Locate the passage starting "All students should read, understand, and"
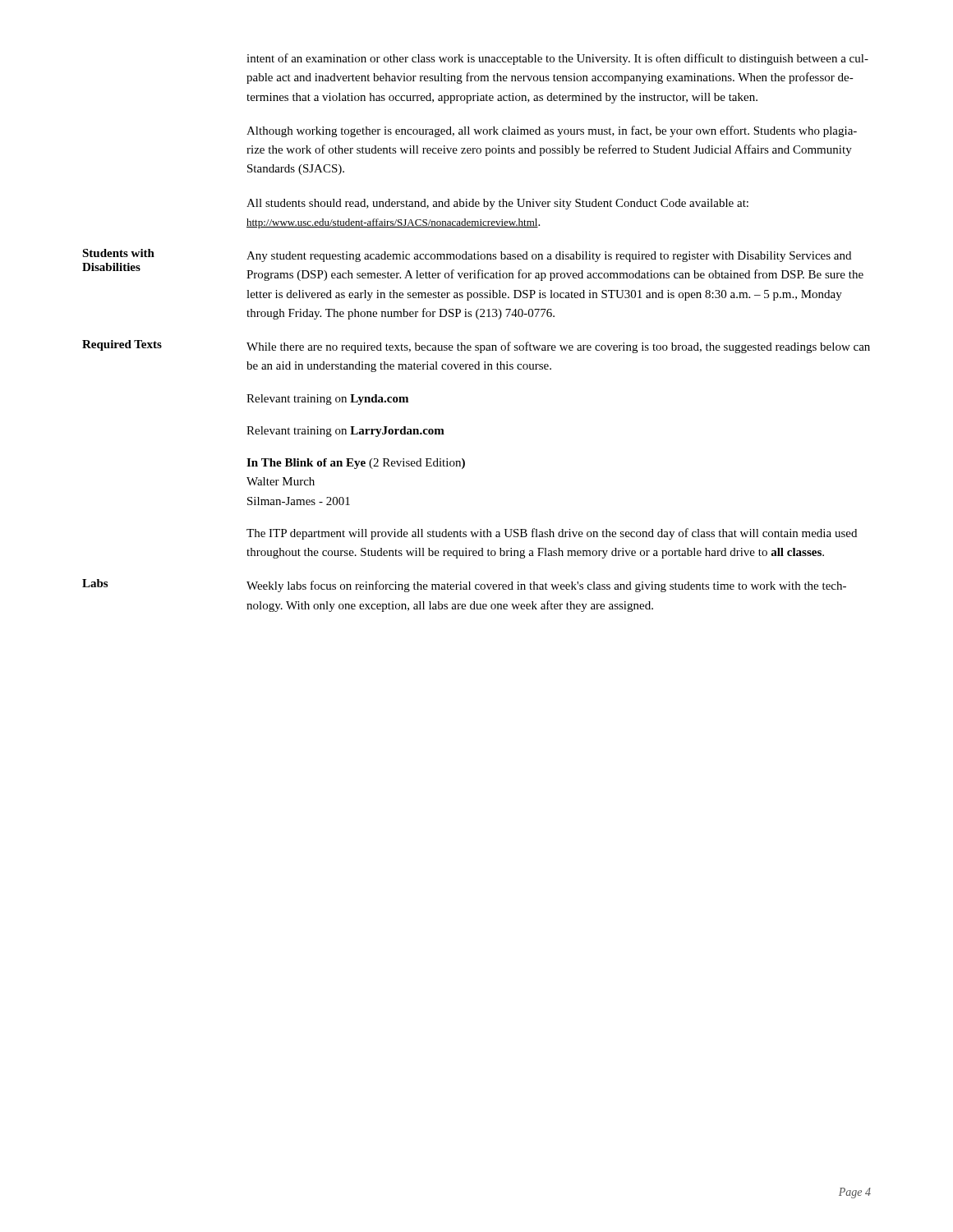Image resolution: width=953 pixels, height=1232 pixels. click(559, 213)
